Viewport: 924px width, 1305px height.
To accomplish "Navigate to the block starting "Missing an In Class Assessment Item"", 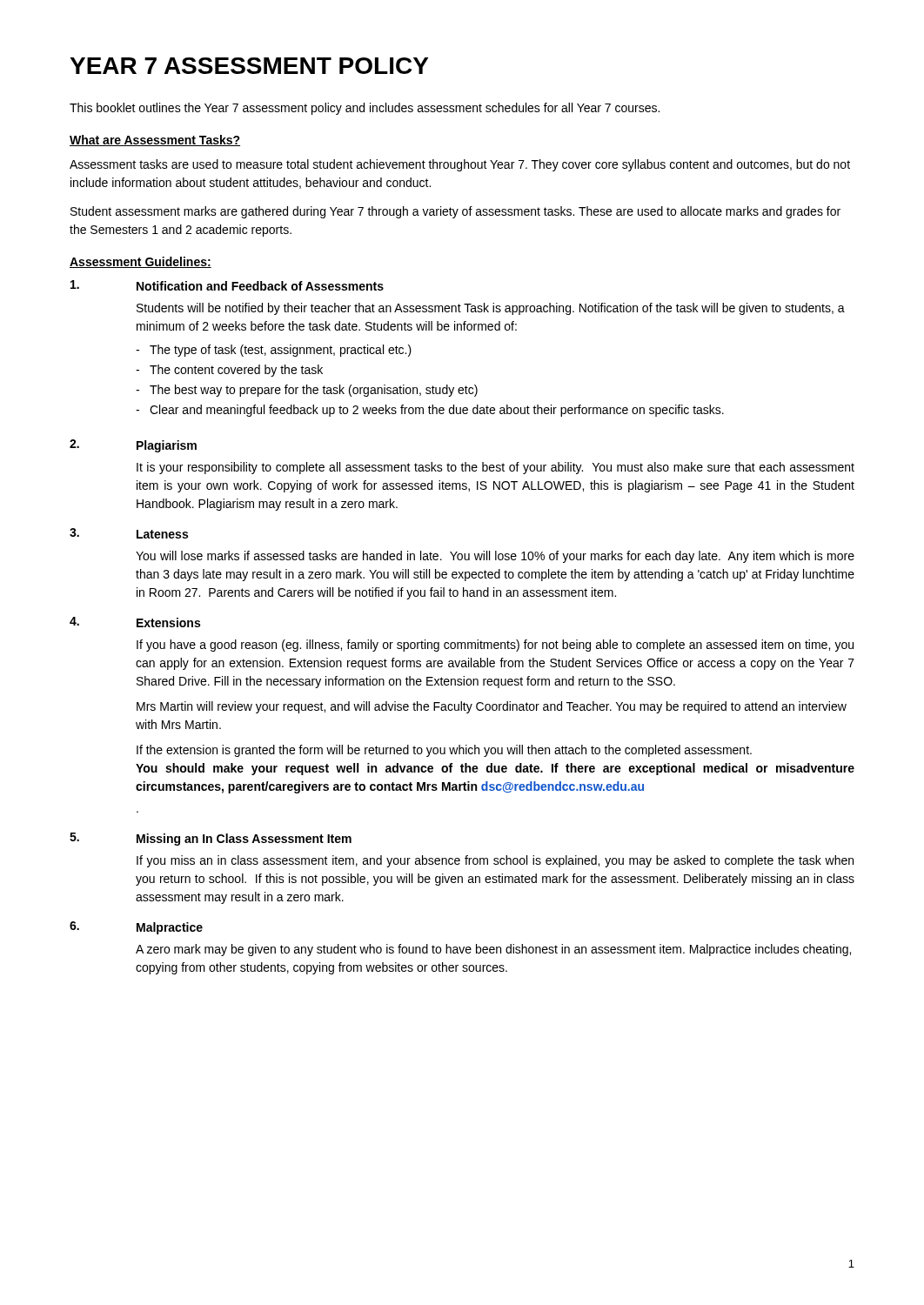I will (495, 868).
